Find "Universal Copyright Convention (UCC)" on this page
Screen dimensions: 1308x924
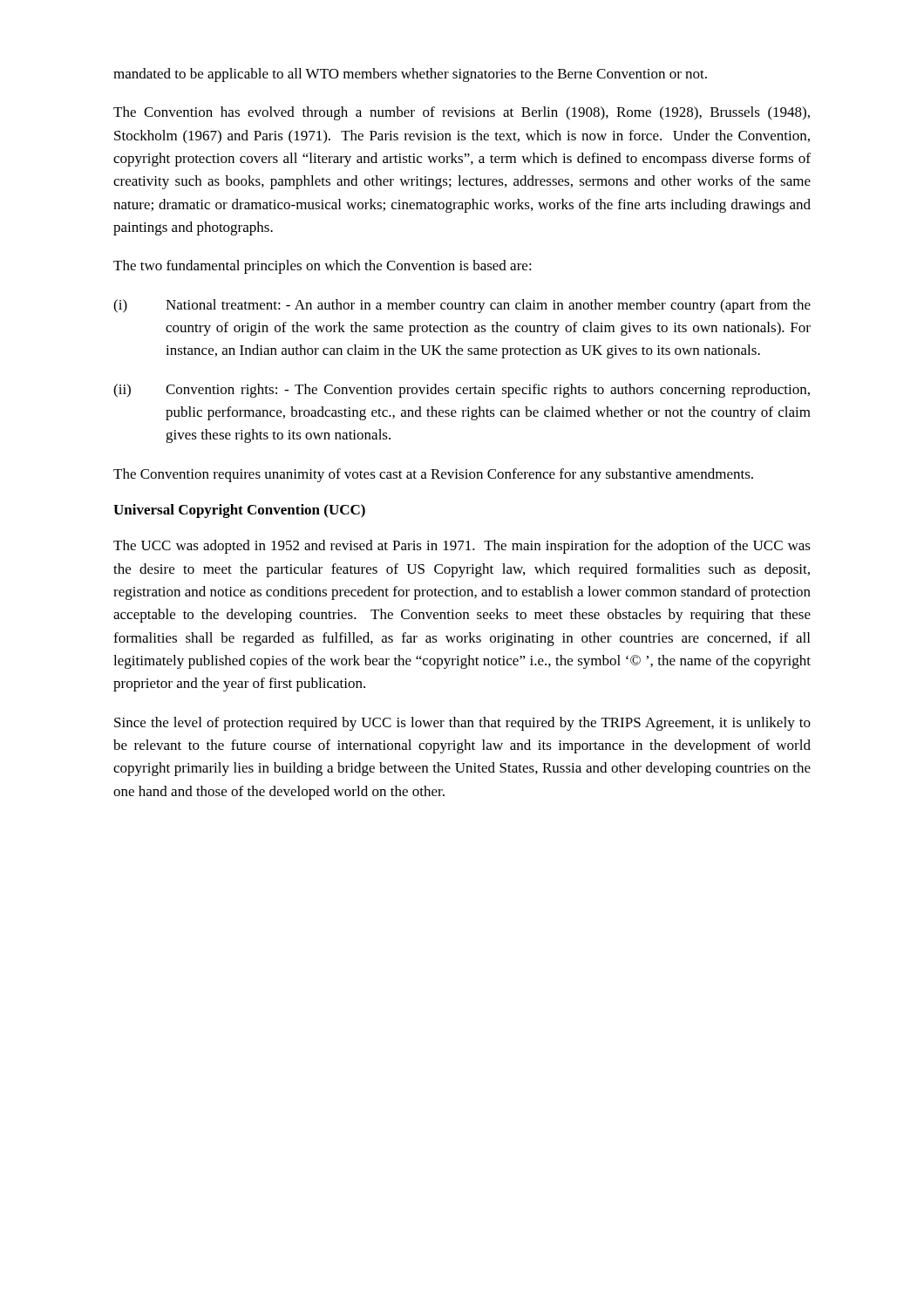tap(239, 510)
